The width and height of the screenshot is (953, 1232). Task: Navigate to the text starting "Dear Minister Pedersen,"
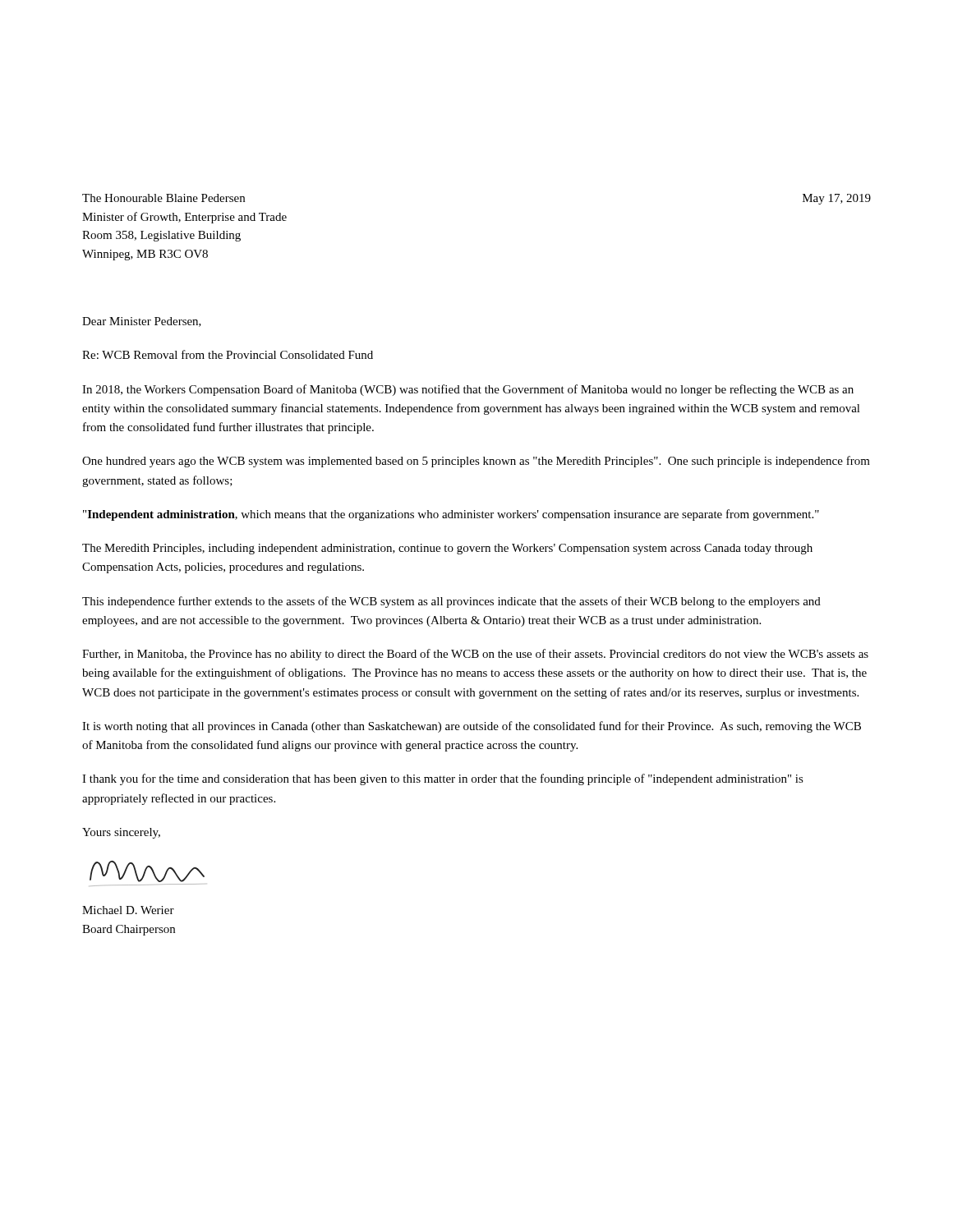pos(142,321)
